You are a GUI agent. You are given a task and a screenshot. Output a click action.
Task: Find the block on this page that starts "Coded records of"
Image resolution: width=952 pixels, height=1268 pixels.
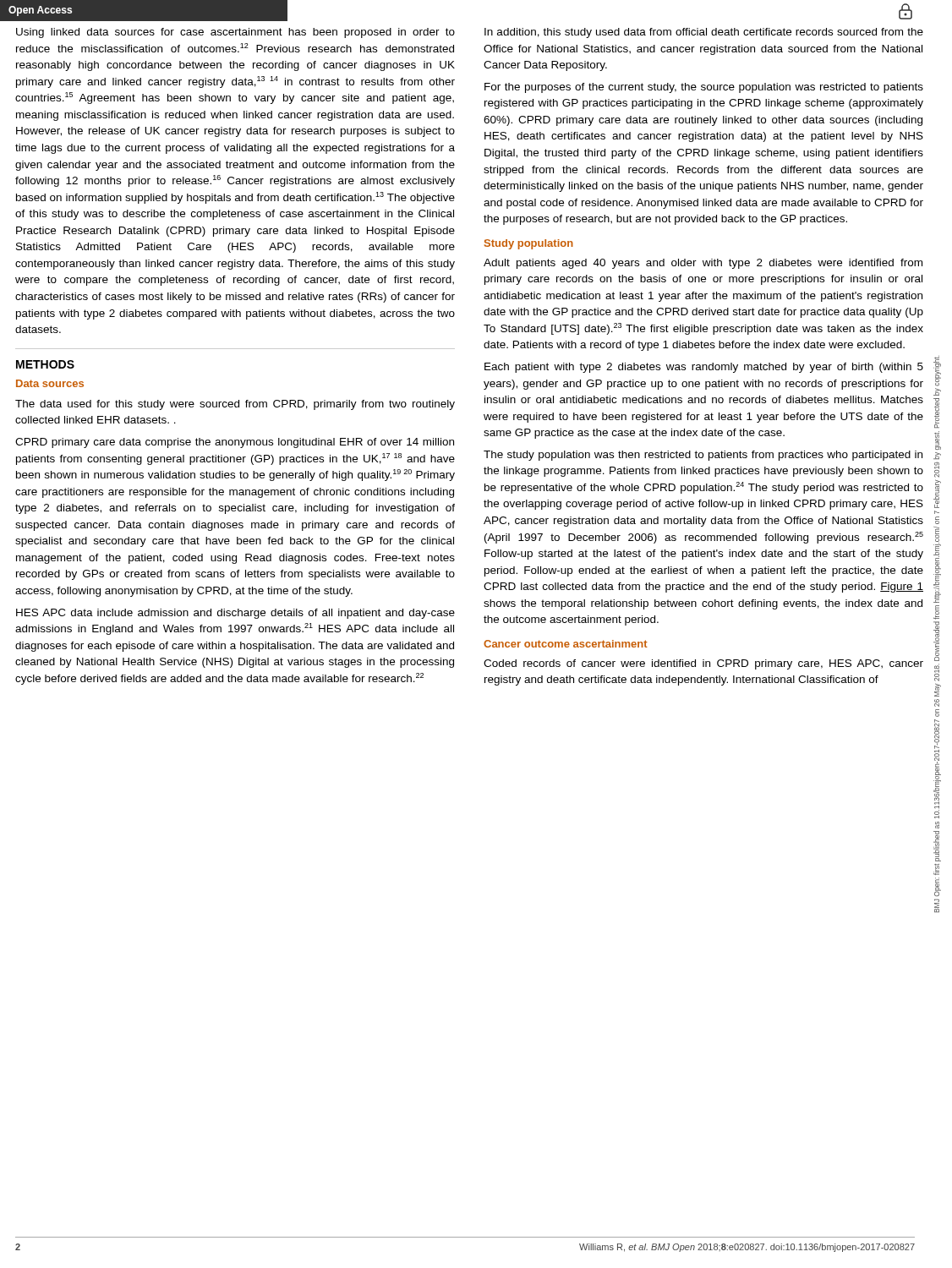coord(703,671)
